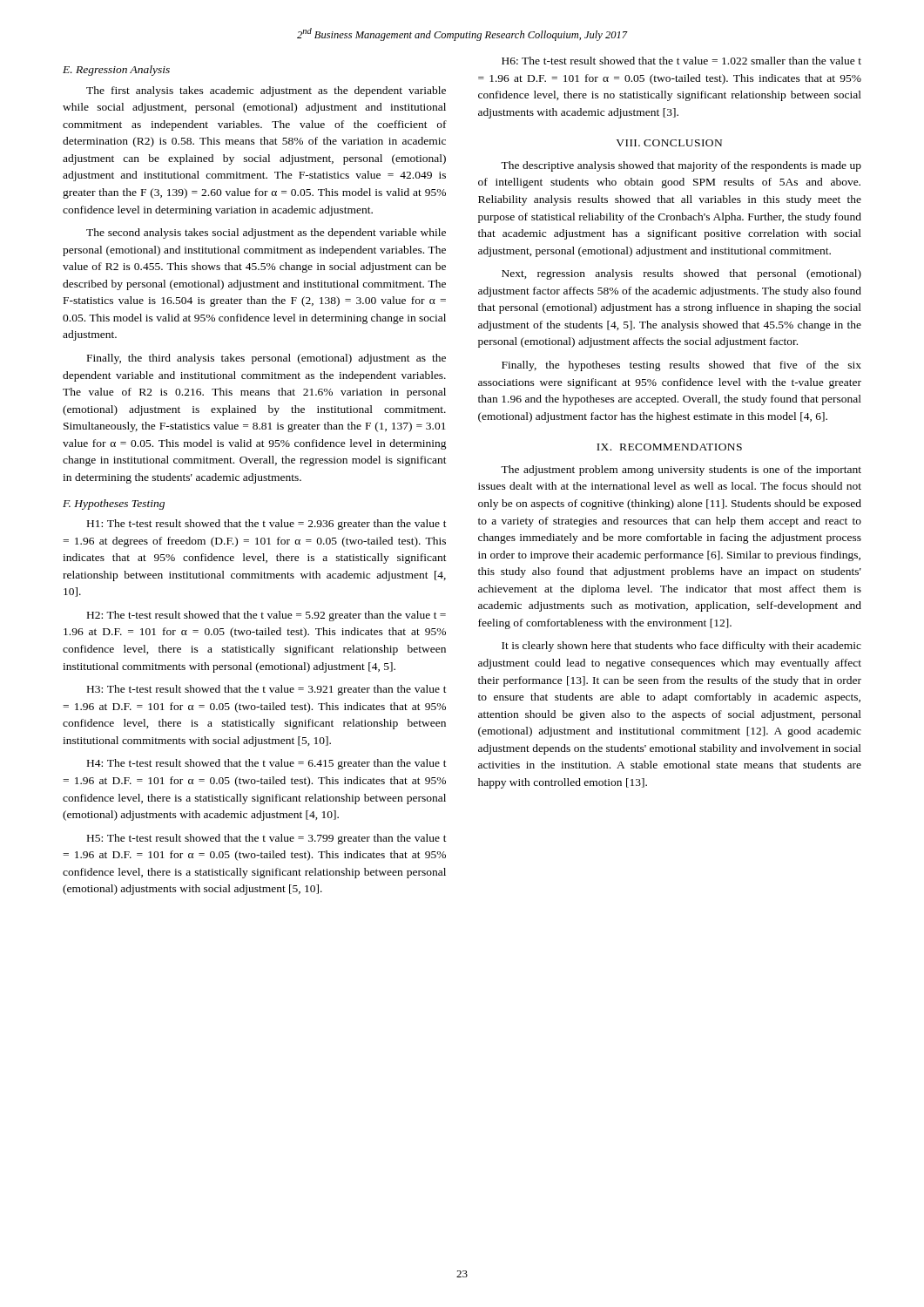Viewport: 924px width, 1307px height.
Task: Locate the text block with the text "H6: The t-test result showed that"
Action: point(669,86)
